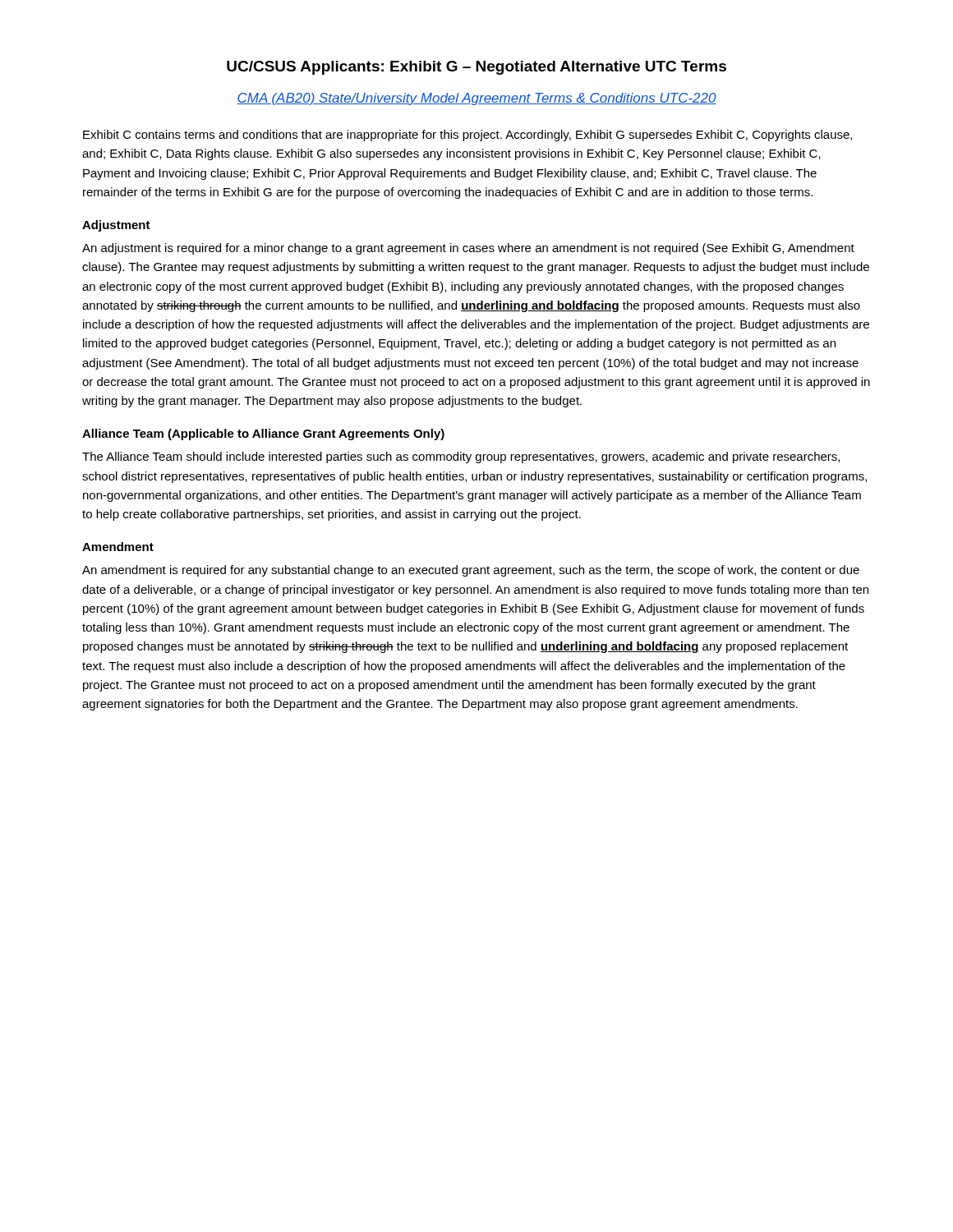Find the text starting "UC/CSUS Applicants: Exhibit G –"
The image size is (953, 1232).
(476, 66)
